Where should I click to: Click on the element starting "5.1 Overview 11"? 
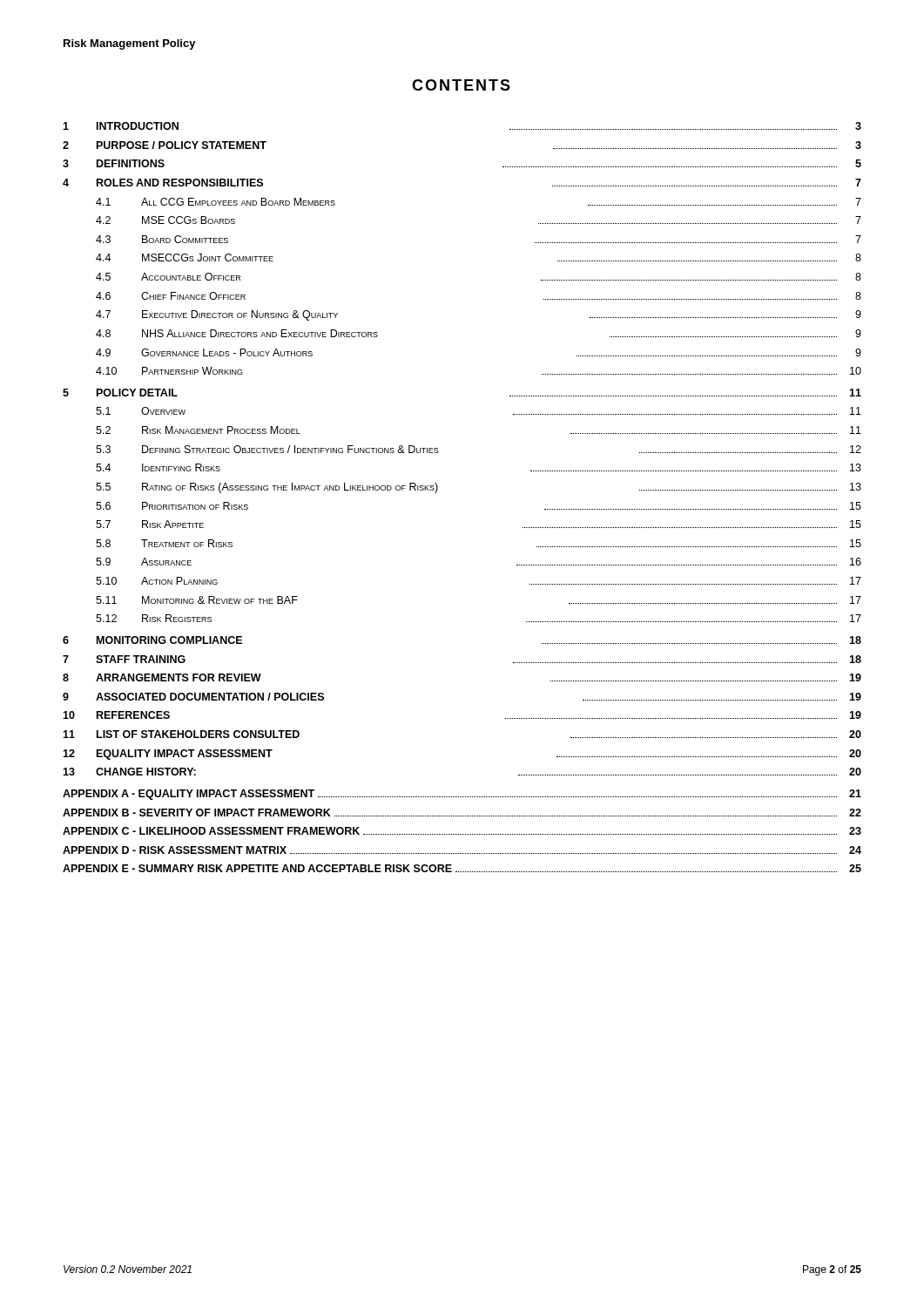161,411
